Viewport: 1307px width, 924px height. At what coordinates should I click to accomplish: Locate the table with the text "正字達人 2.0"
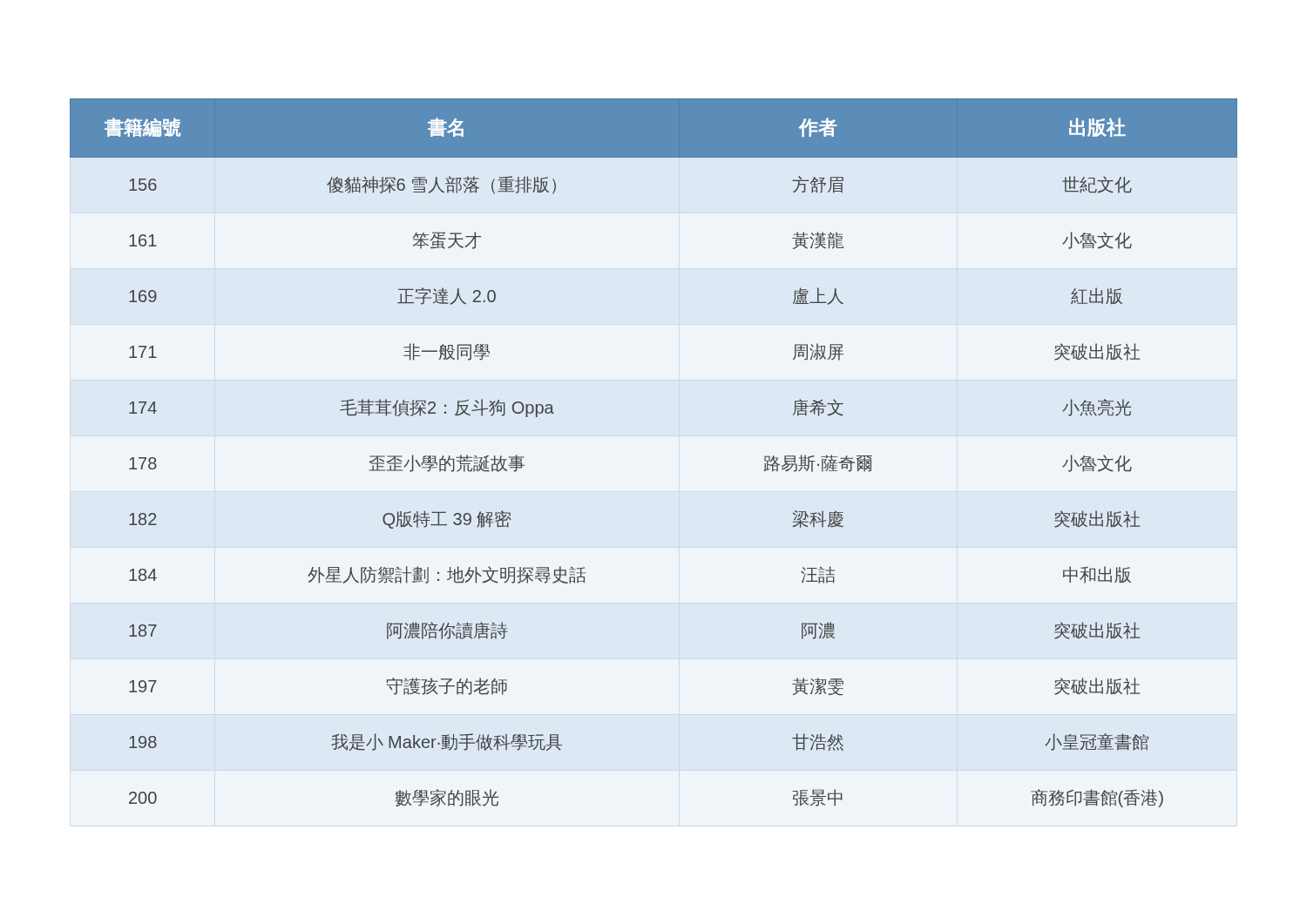pos(654,462)
